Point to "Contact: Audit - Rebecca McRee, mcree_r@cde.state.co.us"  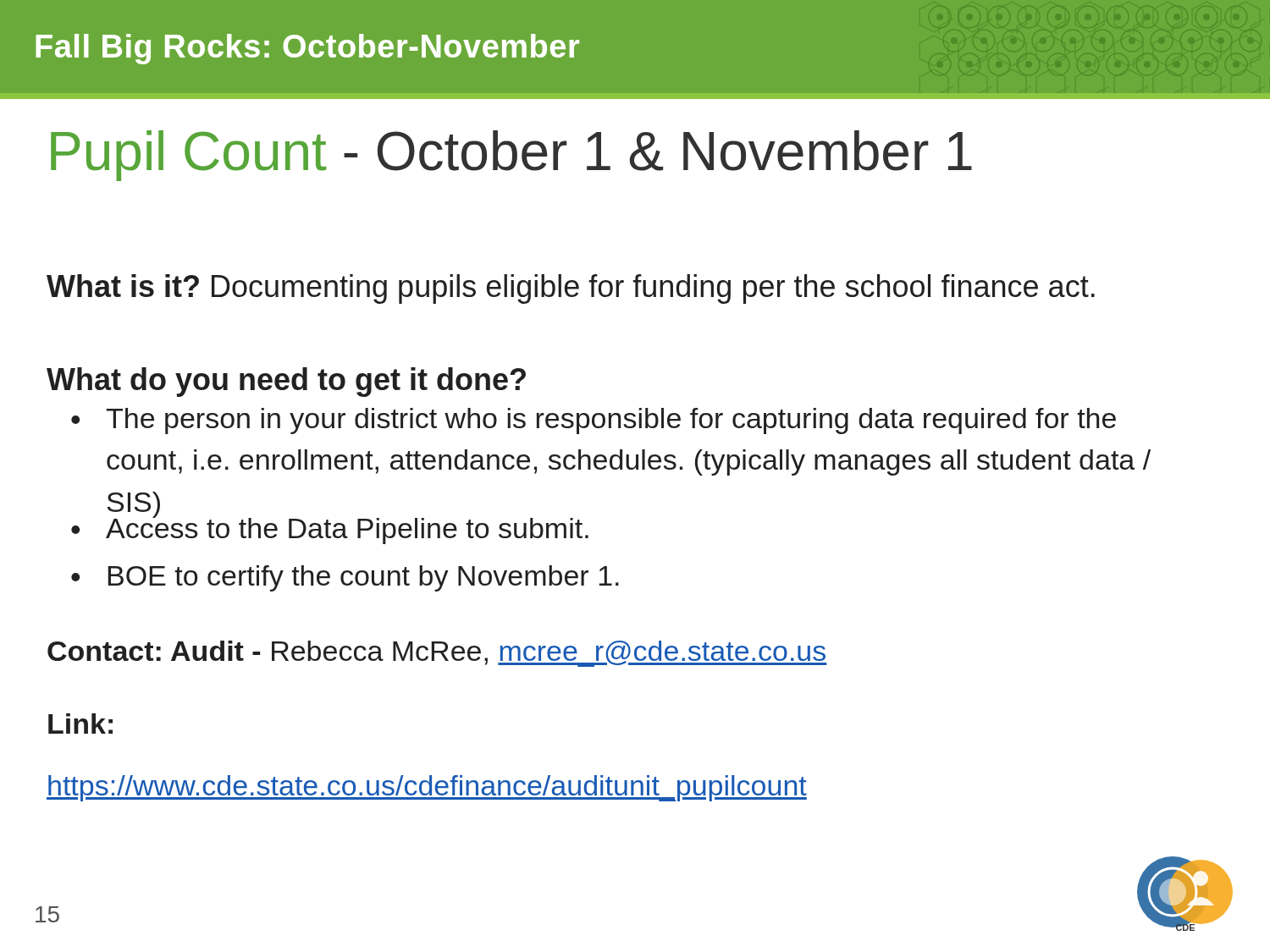631,651
